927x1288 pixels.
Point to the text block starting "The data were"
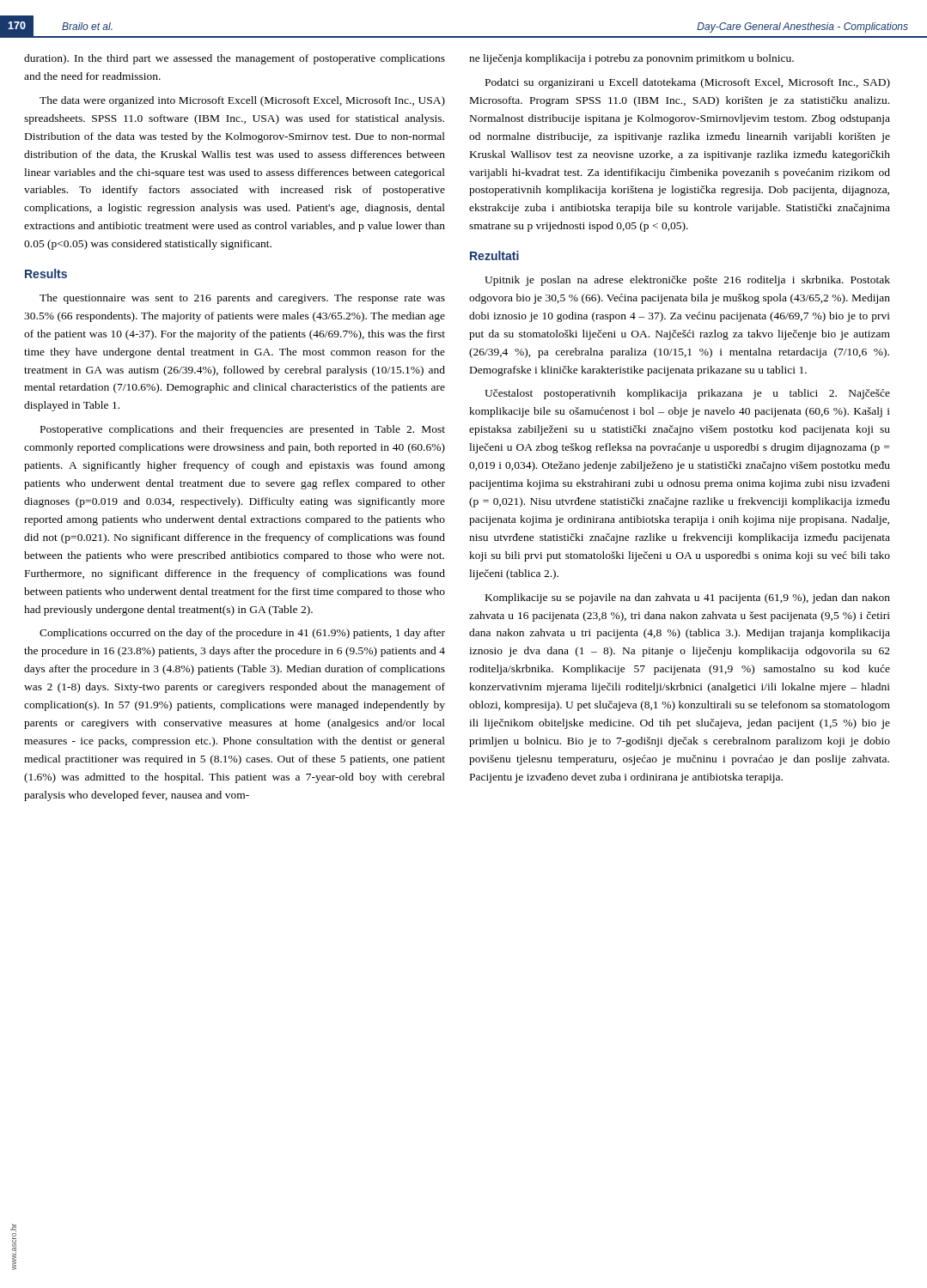point(235,173)
